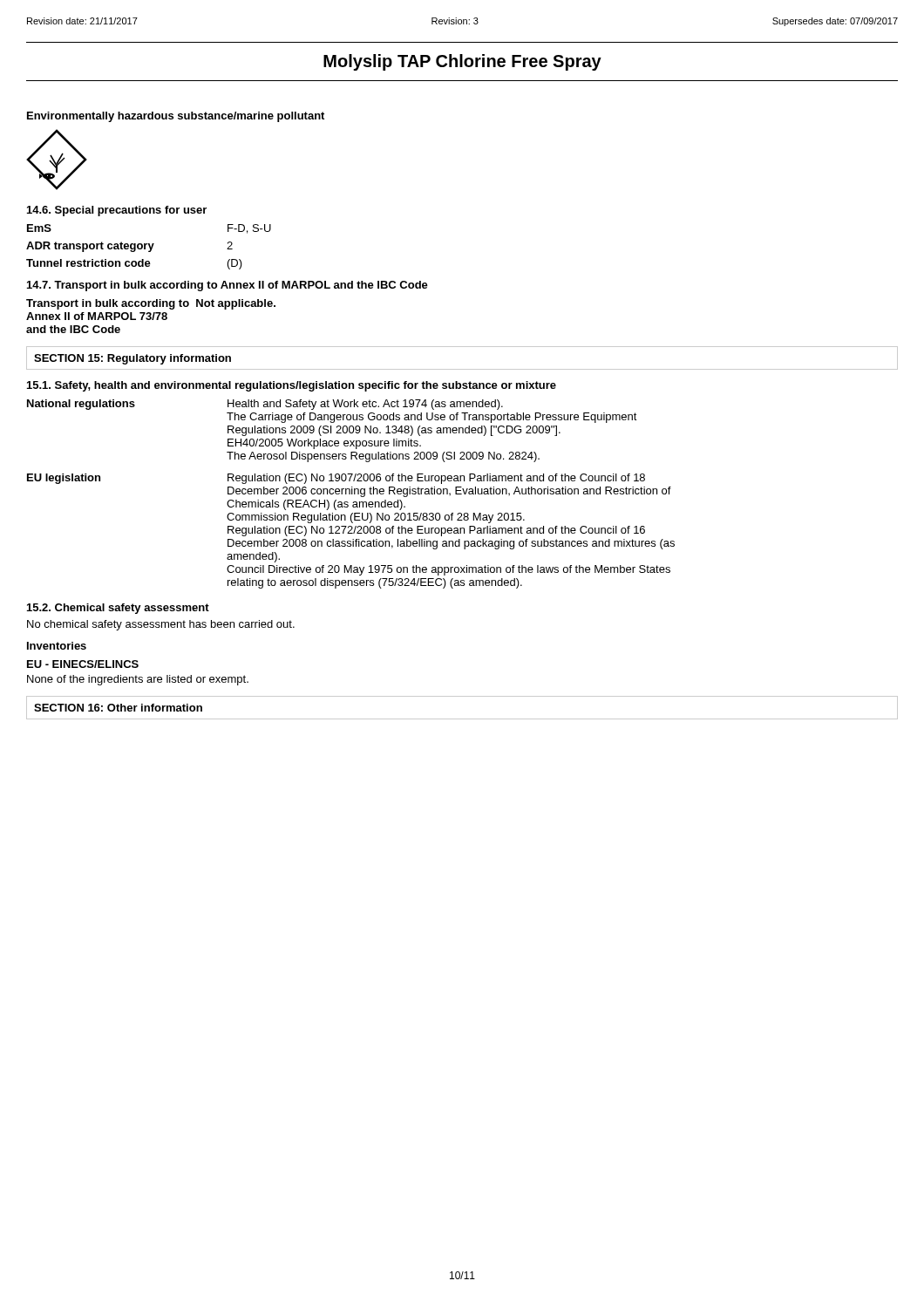Image resolution: width=924 pixels, height=1308 pixels.
Task: Find the region starting "Environmentally hazardous substance/marine pollutant"
Action: point(175,115)
